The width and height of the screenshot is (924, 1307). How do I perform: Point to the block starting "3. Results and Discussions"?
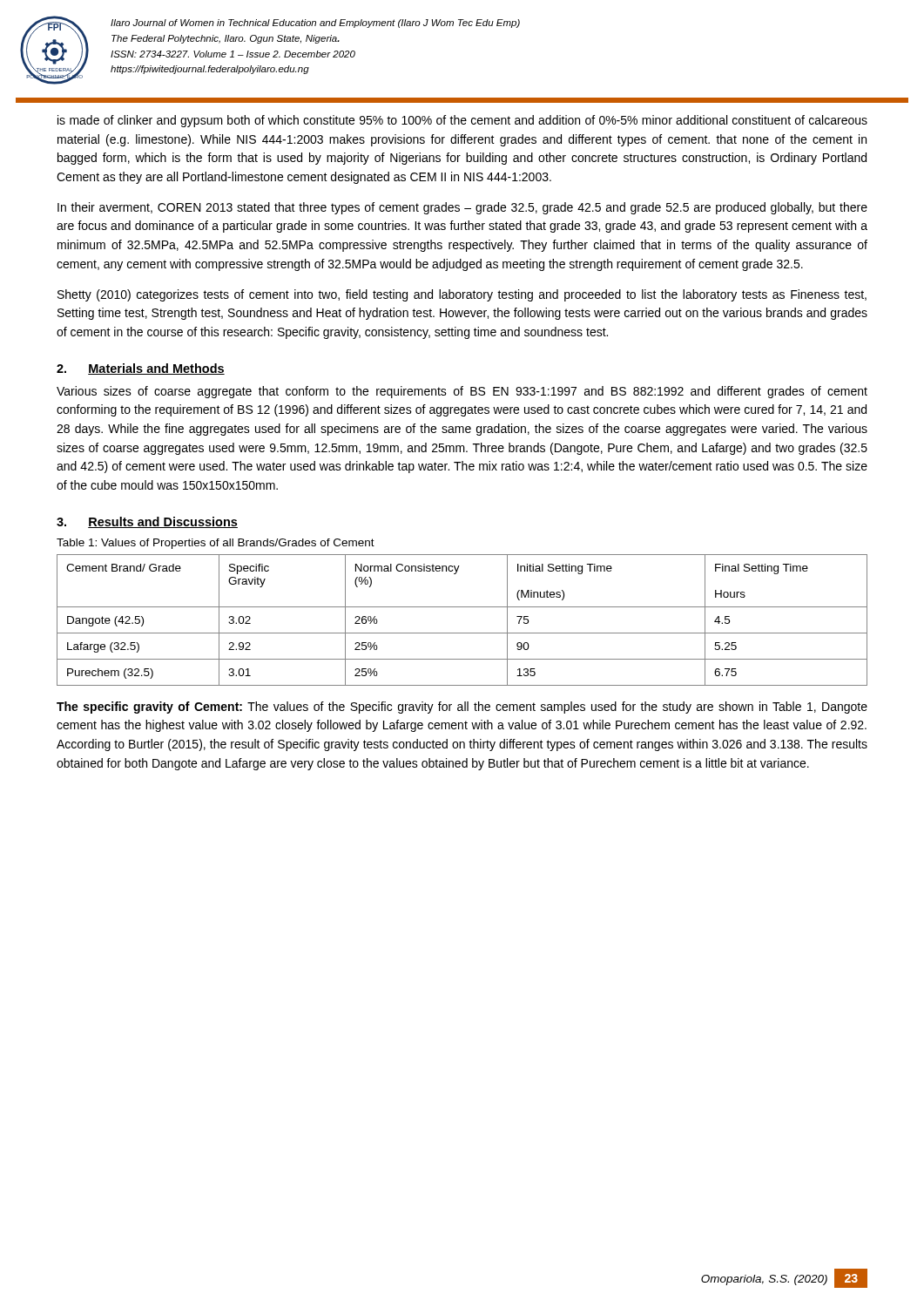point(147,522)
